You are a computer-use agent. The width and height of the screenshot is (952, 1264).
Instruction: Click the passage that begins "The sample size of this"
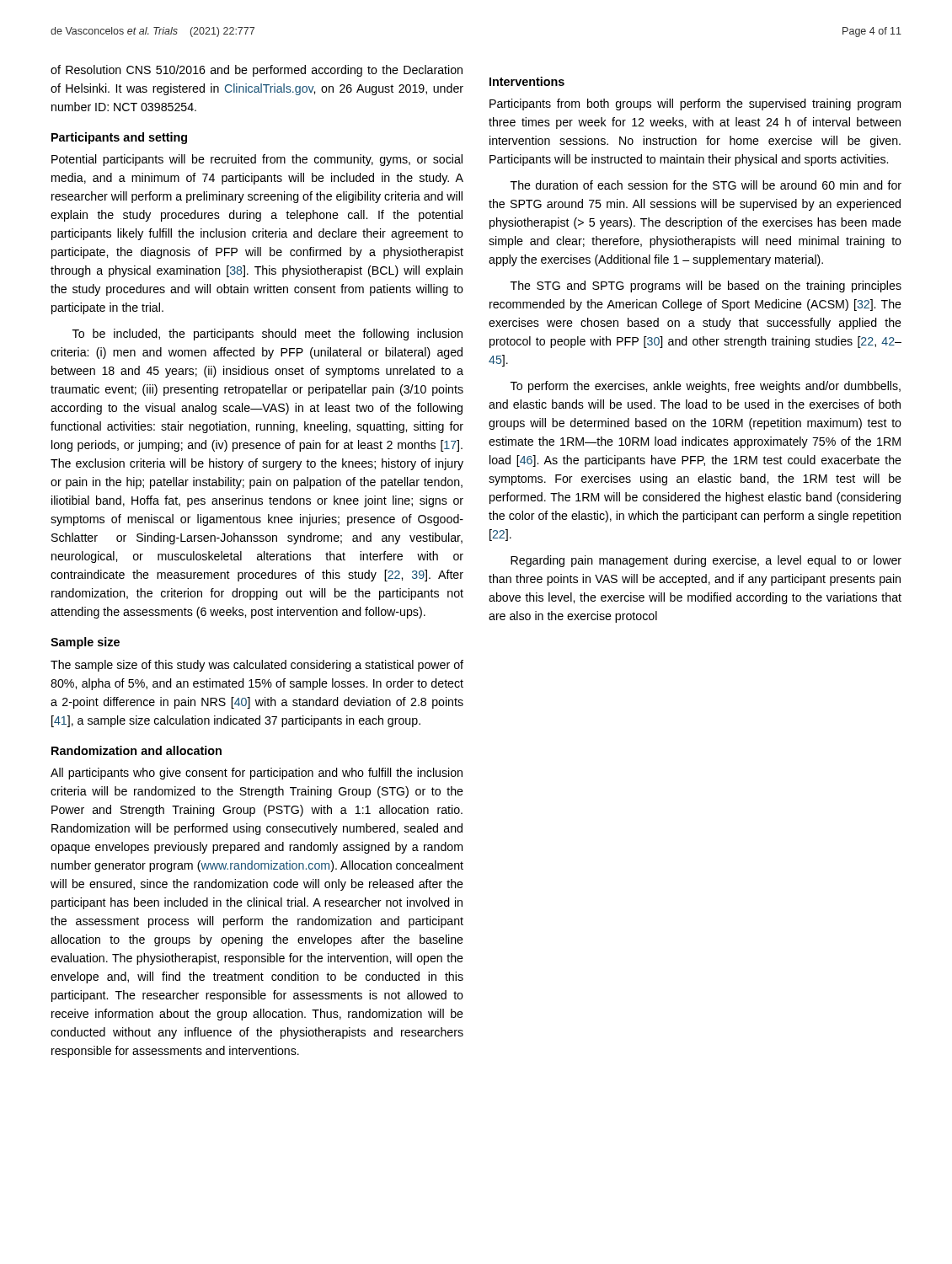[257, 692]
